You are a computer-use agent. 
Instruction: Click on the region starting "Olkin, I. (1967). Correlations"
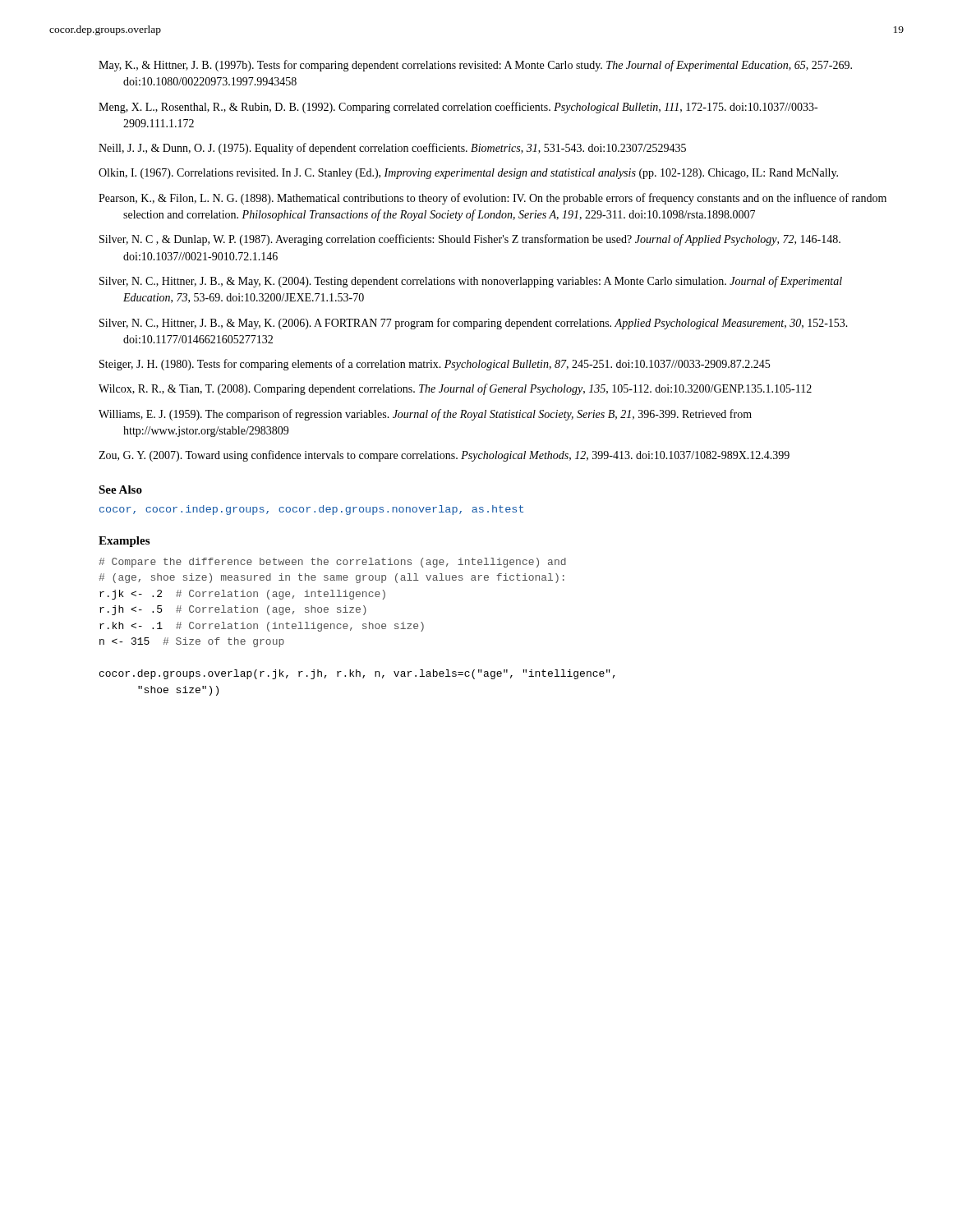click(x=469, y=173)
